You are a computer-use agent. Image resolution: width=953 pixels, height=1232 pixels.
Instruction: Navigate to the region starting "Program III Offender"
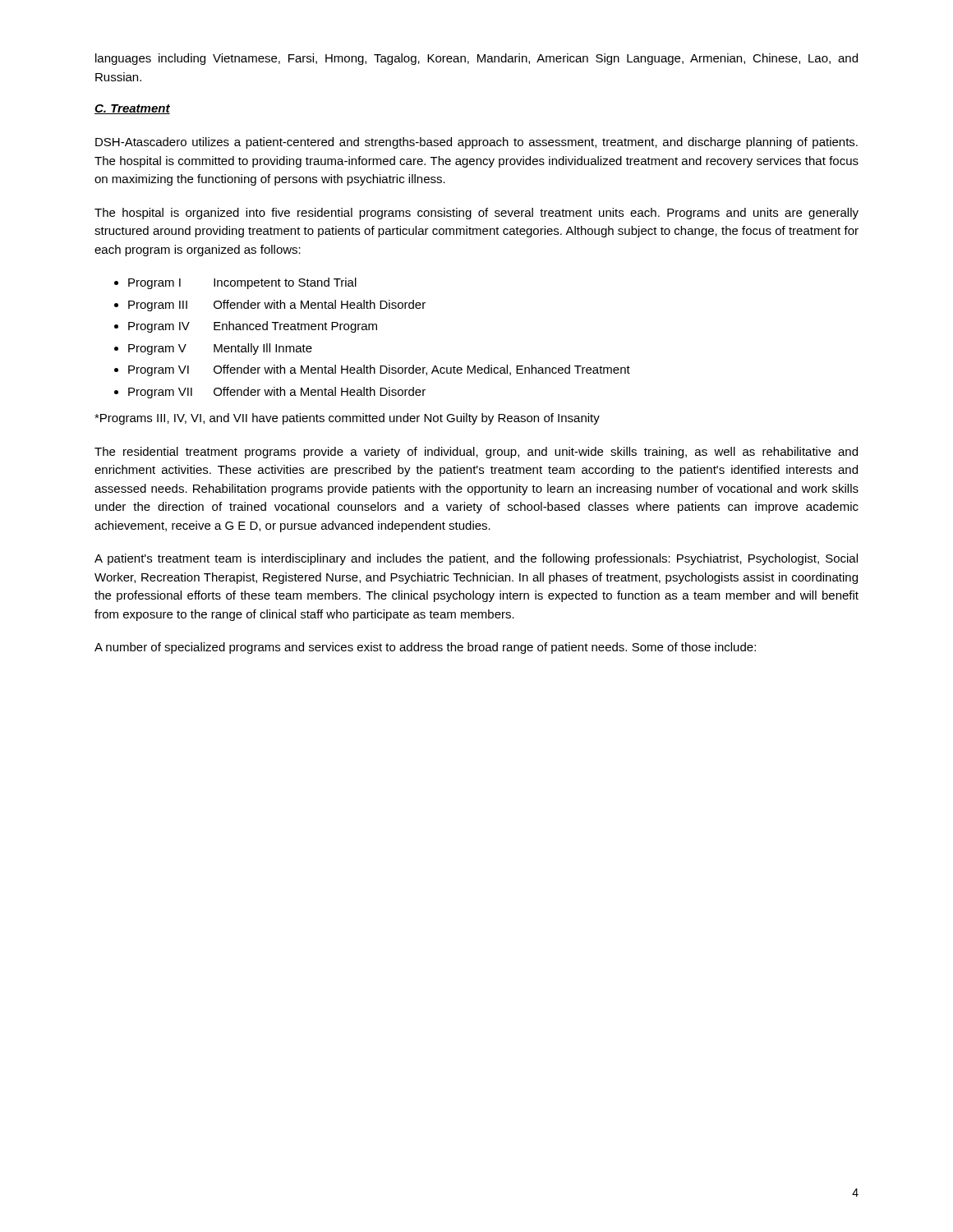[277, 306]
